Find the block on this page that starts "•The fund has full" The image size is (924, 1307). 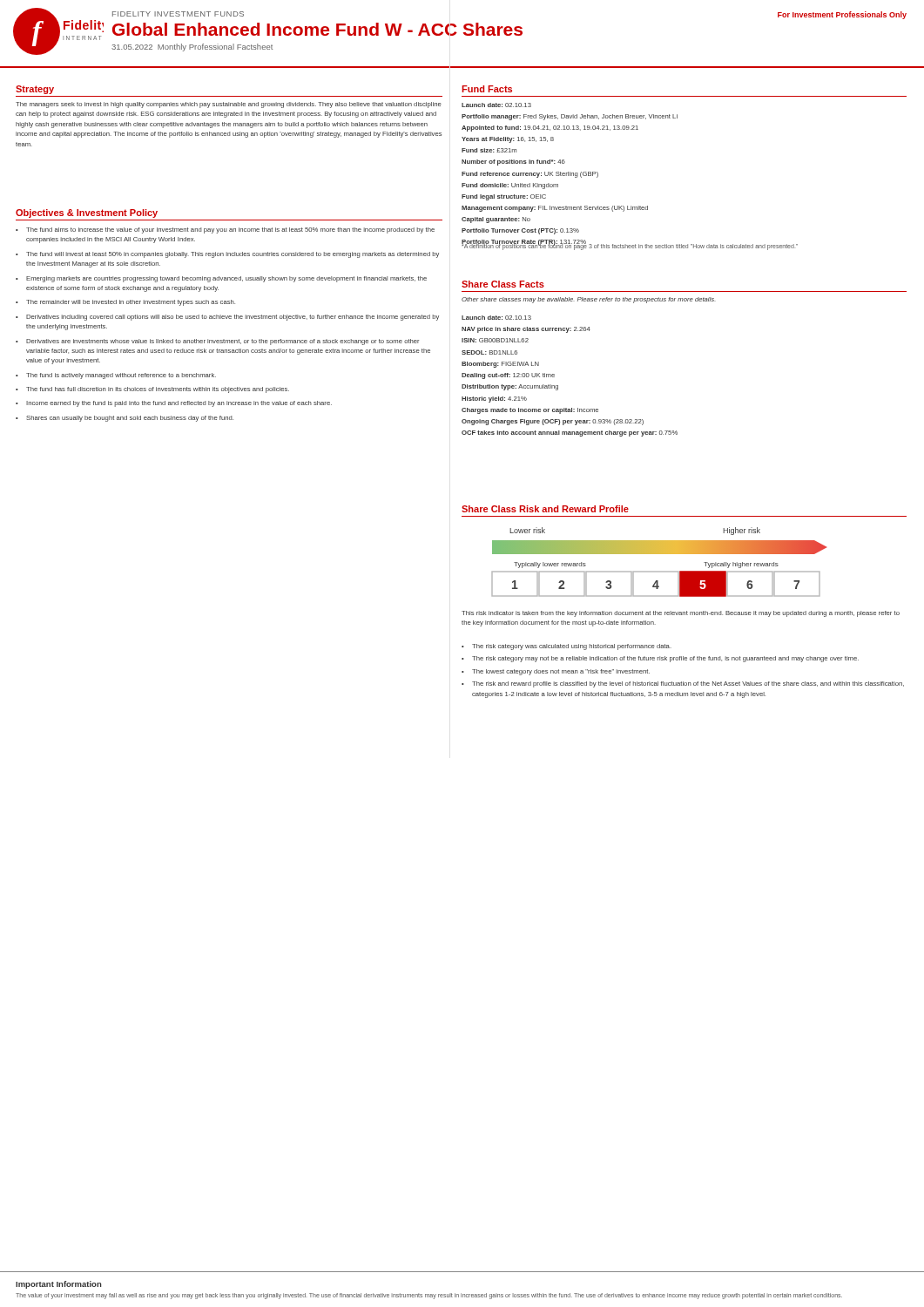(153, 389)
